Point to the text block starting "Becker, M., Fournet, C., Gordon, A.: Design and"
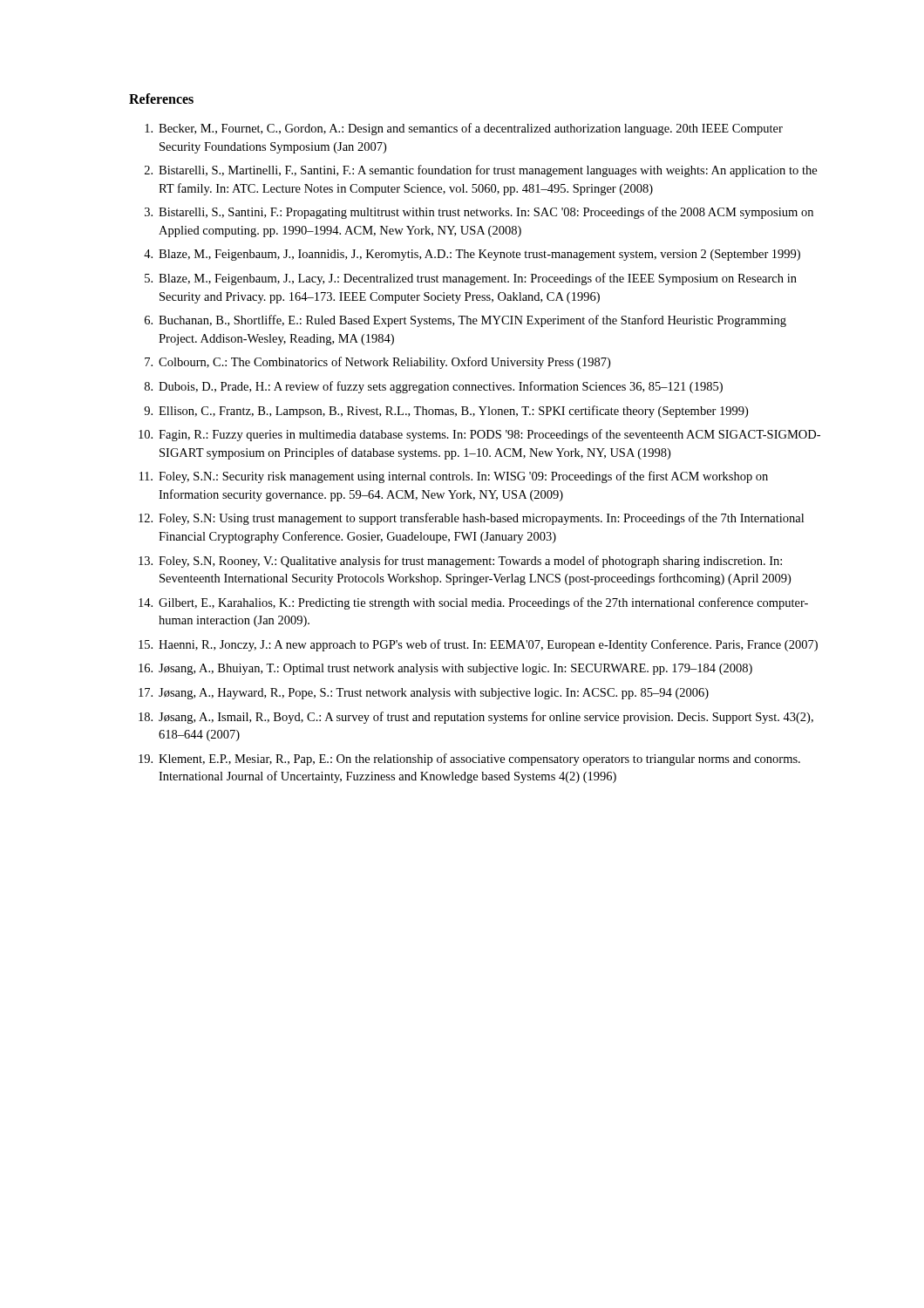 478,137
